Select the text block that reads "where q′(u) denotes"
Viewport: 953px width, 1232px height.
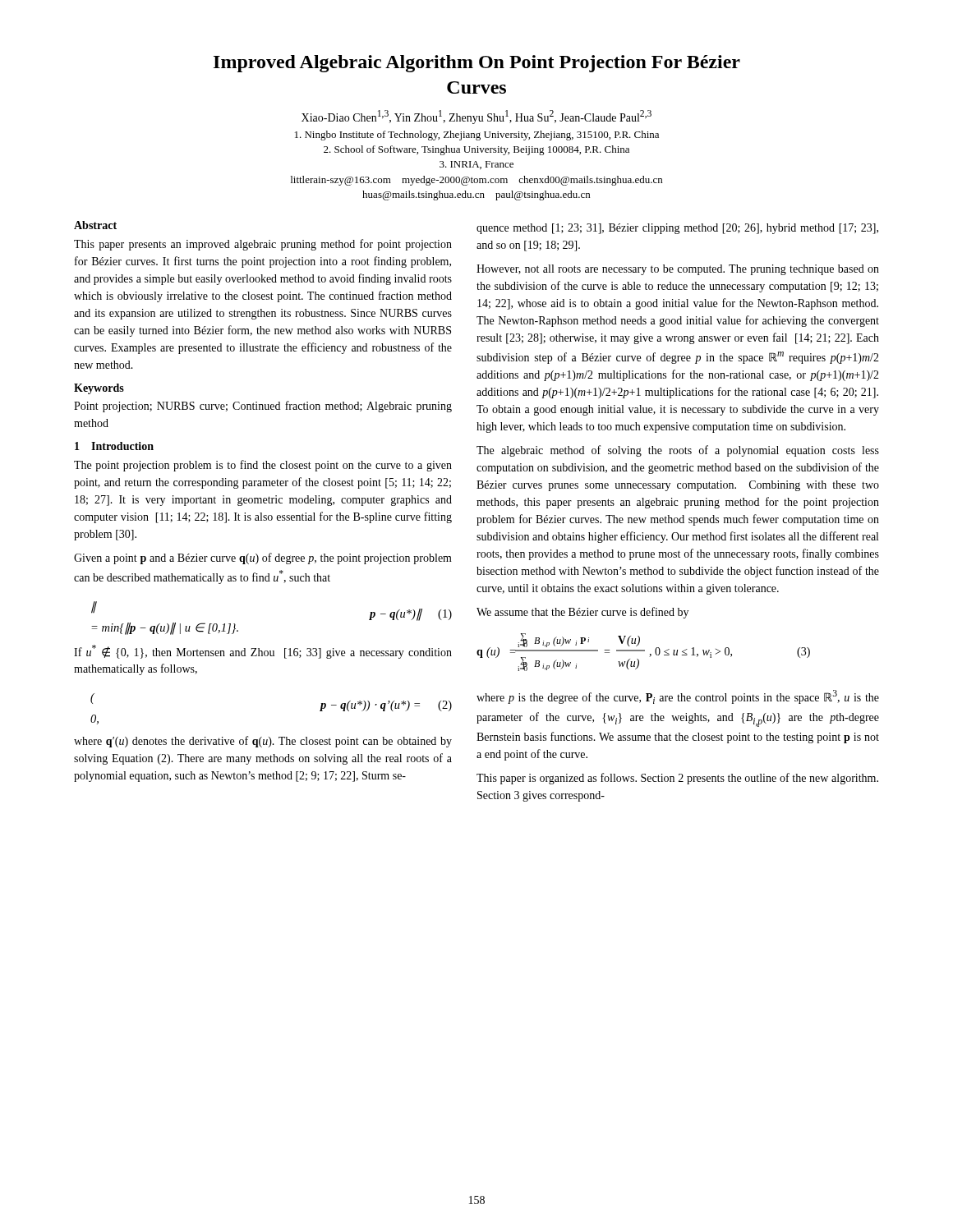tap(263, 759)
